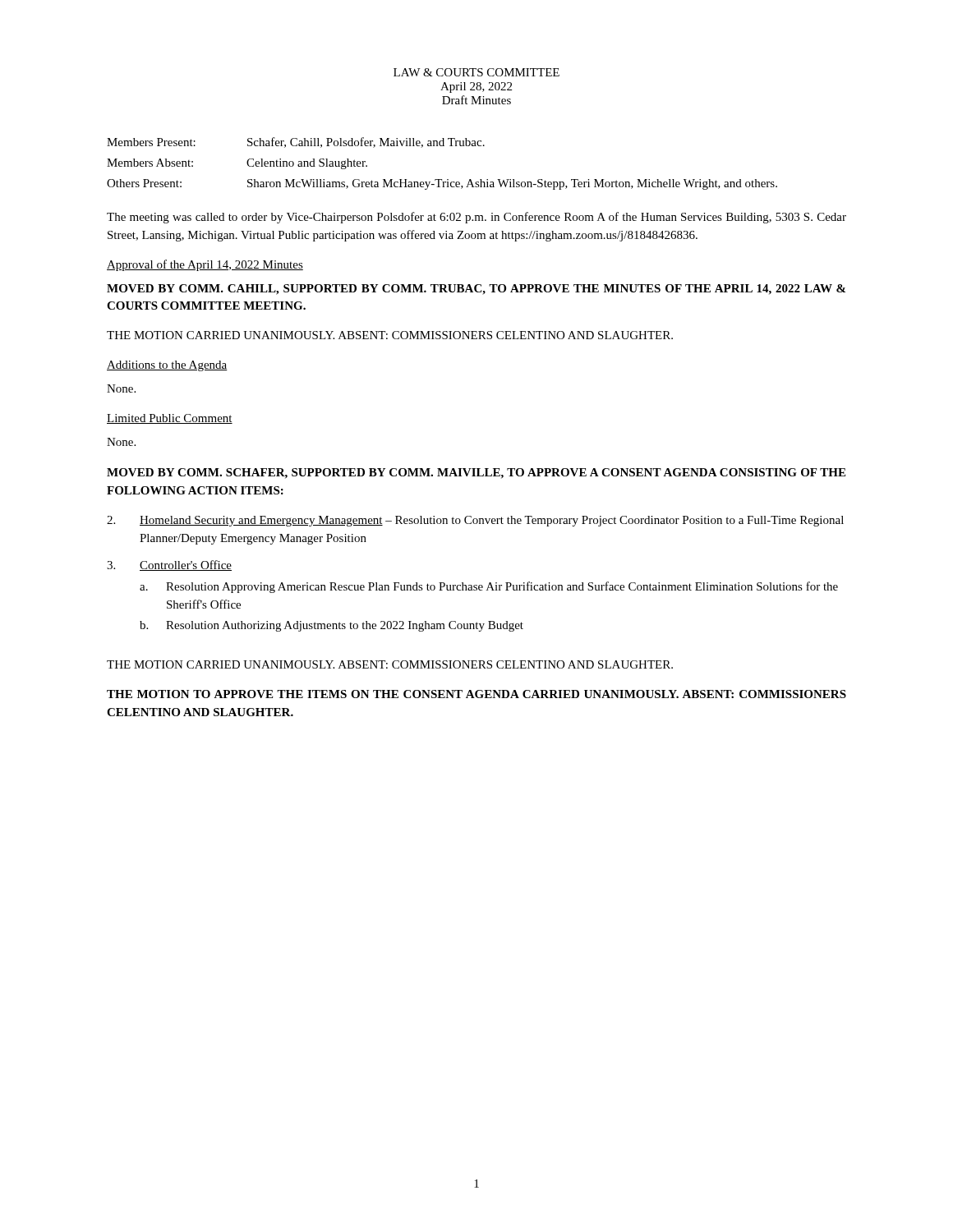This screenshot has height=1232, width=953.
Task: Click on the table containing "Sharon McWilliams, Greta McHaney-Trice,"
Action: pos(476,163)
